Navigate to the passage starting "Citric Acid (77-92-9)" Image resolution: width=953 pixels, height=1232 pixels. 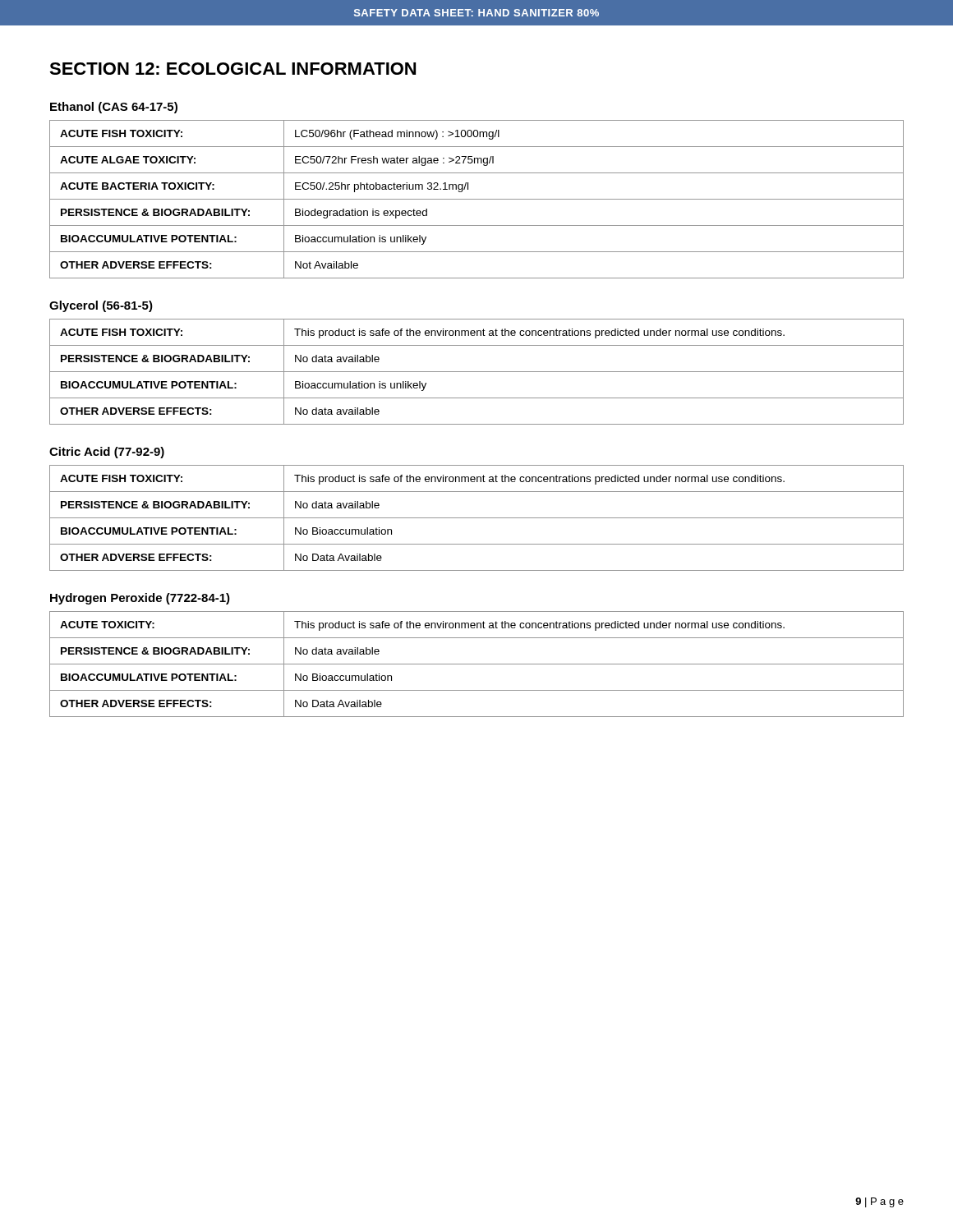(107, 451)
